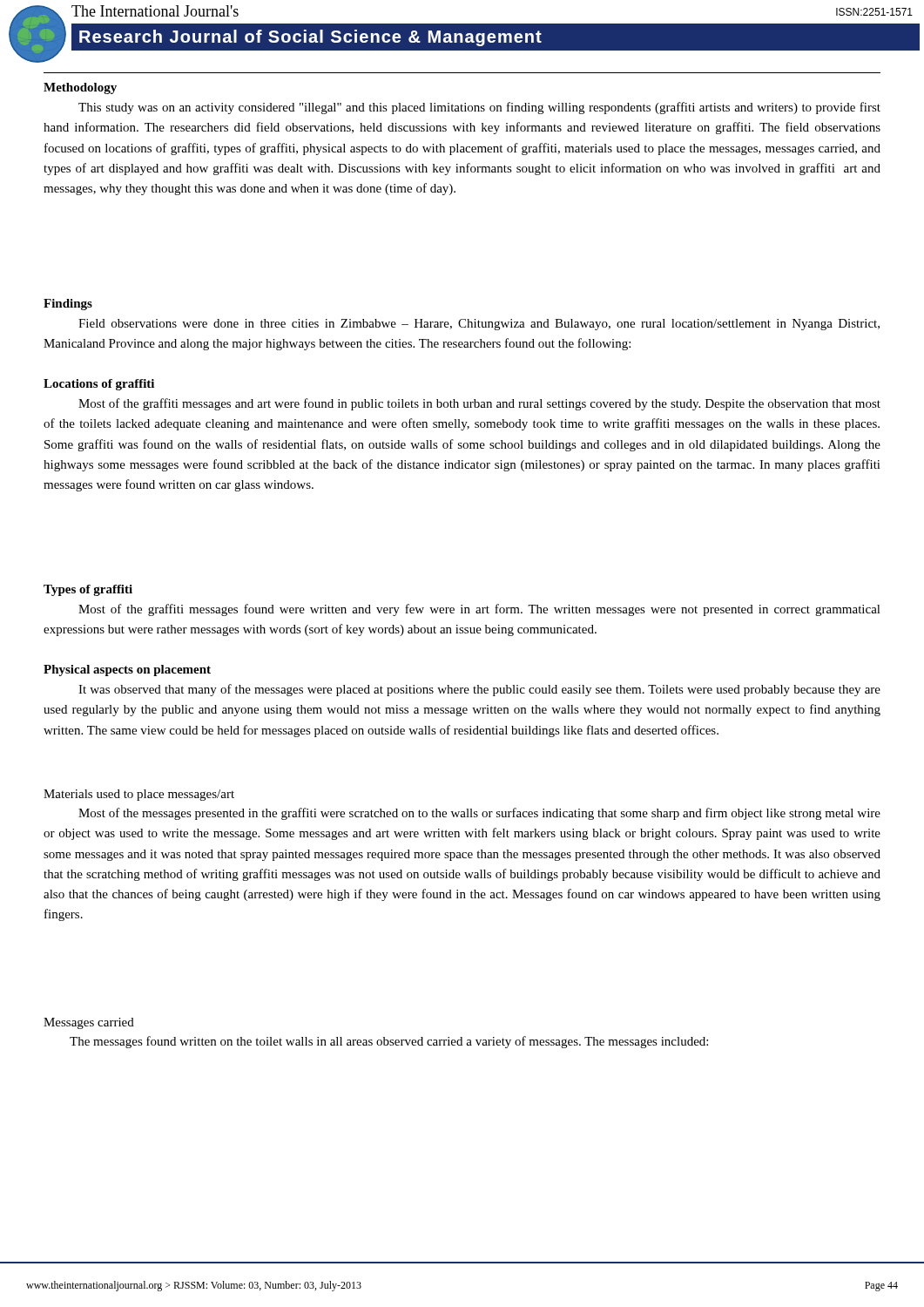Viewport: 924px width, 1307px height.
Task: Point to "Physical aspects on placement"
Action: (x=127, y=669)
